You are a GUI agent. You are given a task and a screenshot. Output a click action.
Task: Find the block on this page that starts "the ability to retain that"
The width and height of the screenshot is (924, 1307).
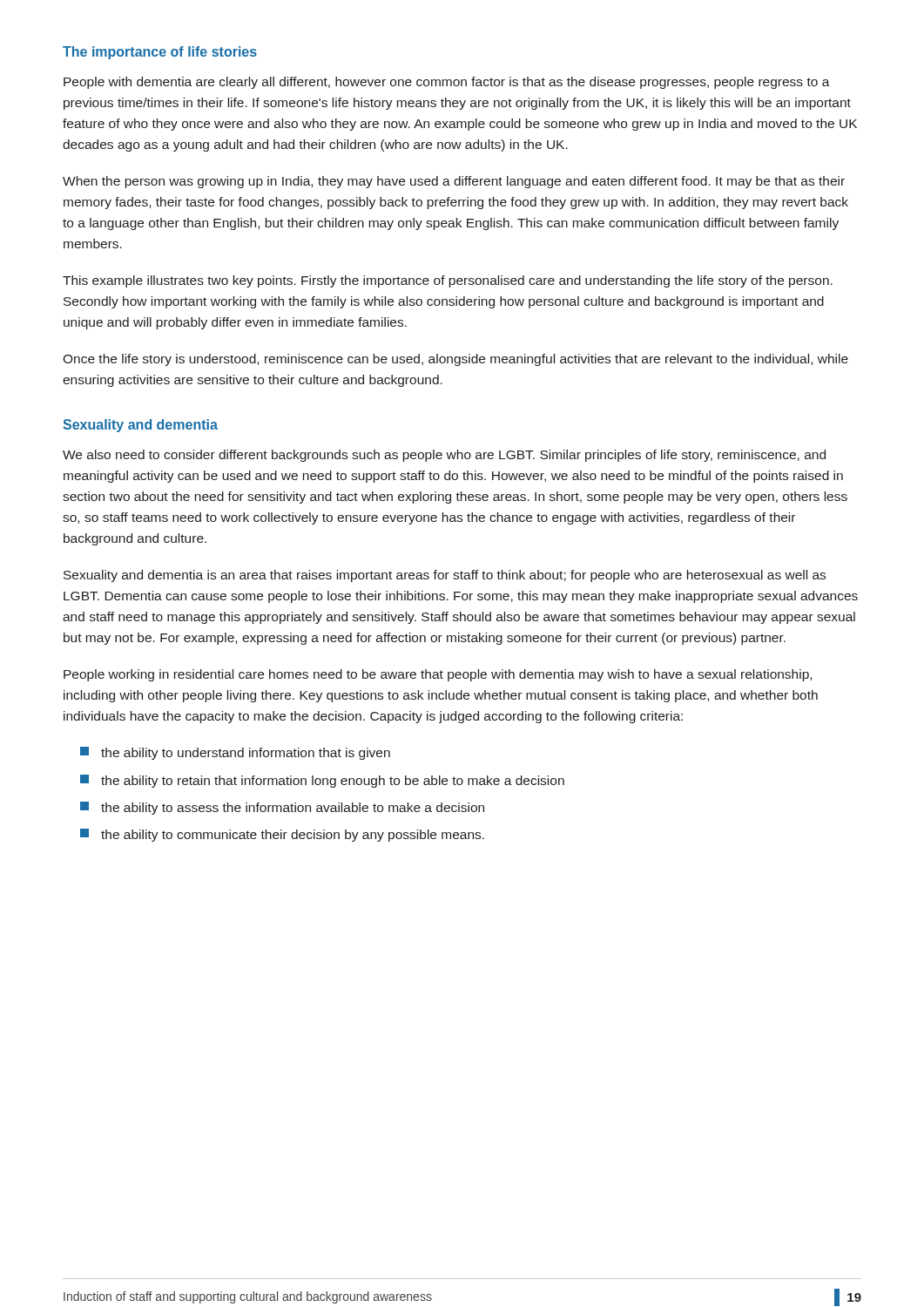(462, 780)
